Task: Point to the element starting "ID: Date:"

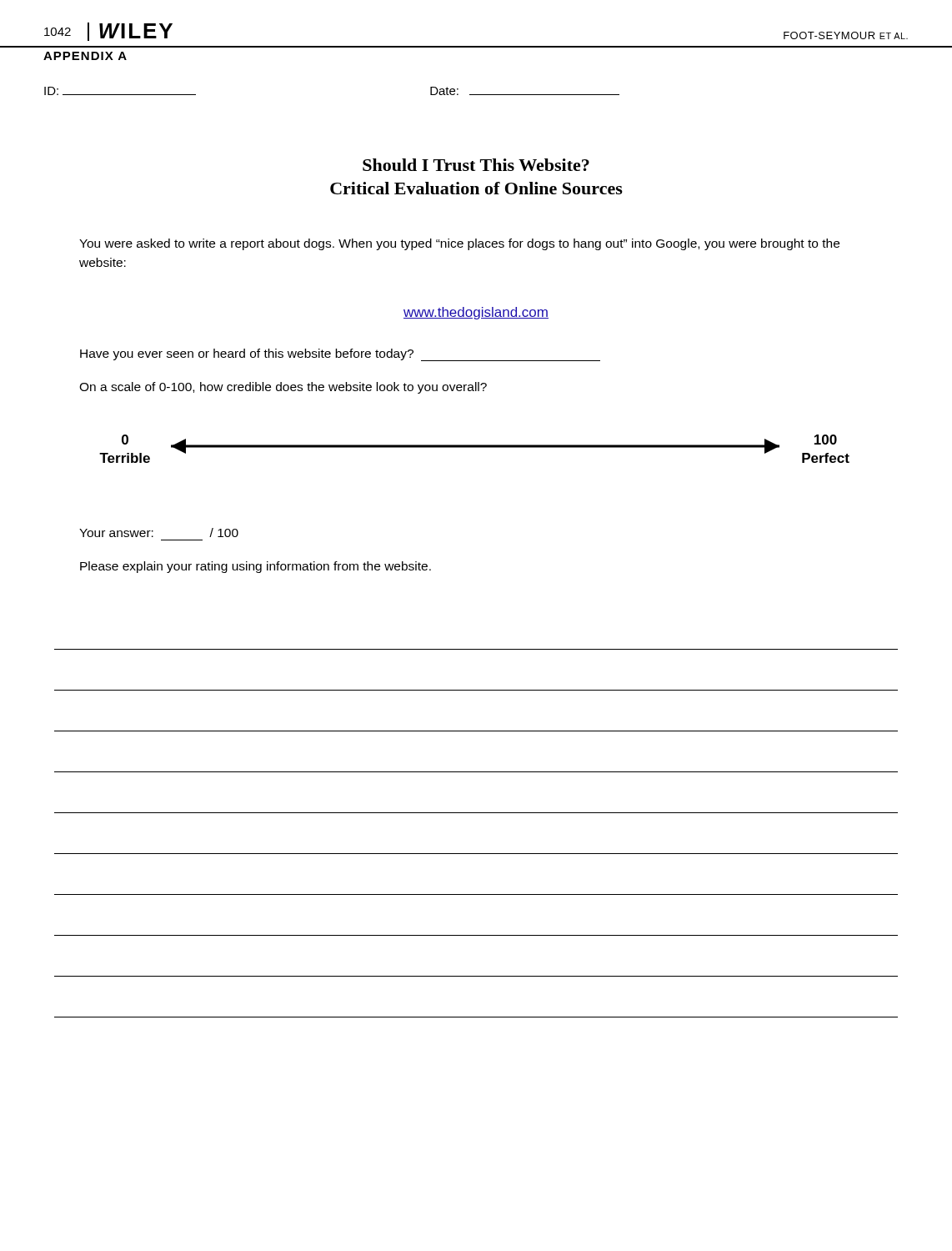Action: point(54,90)
